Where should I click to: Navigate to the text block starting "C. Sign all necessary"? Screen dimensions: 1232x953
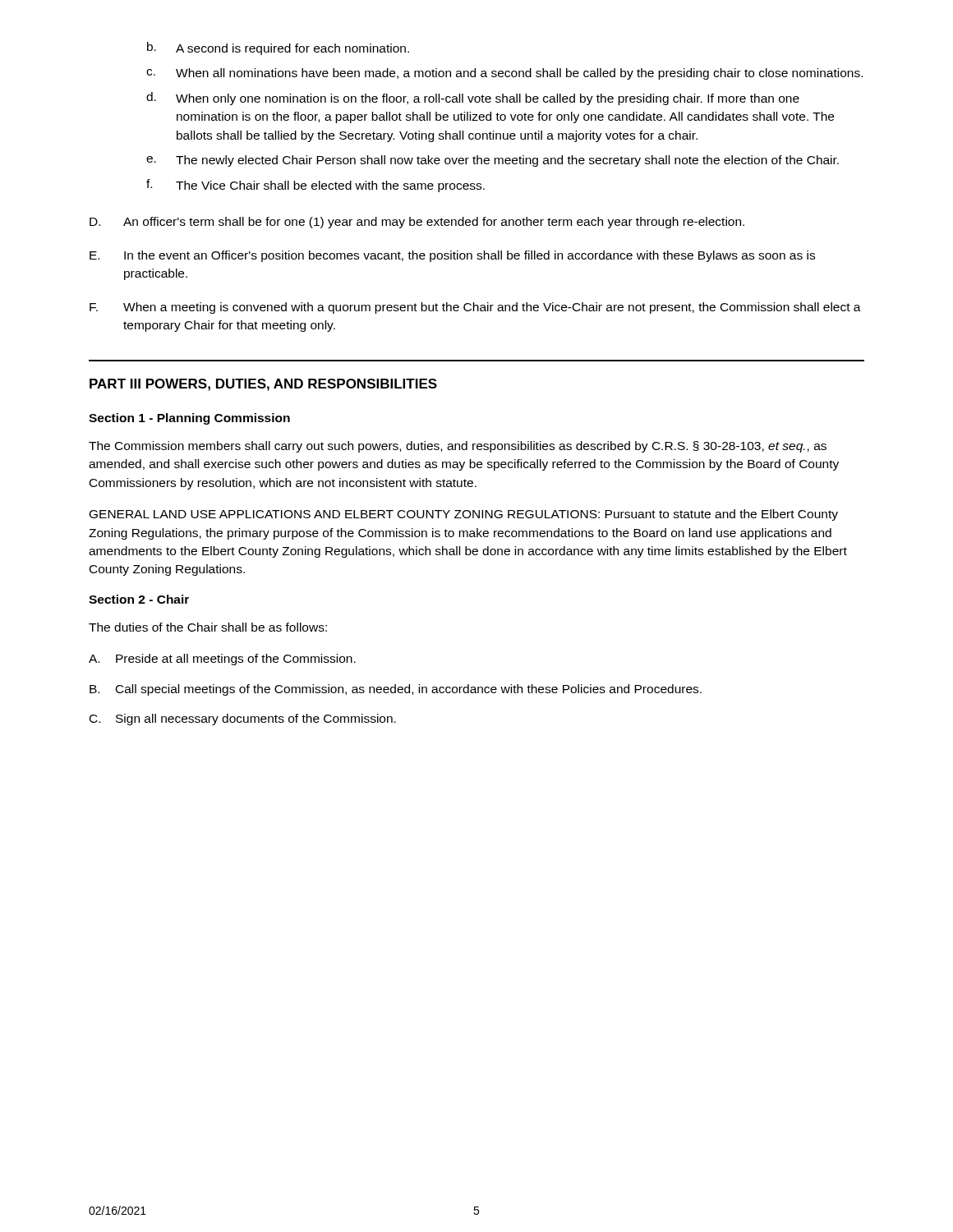(243, 719)
